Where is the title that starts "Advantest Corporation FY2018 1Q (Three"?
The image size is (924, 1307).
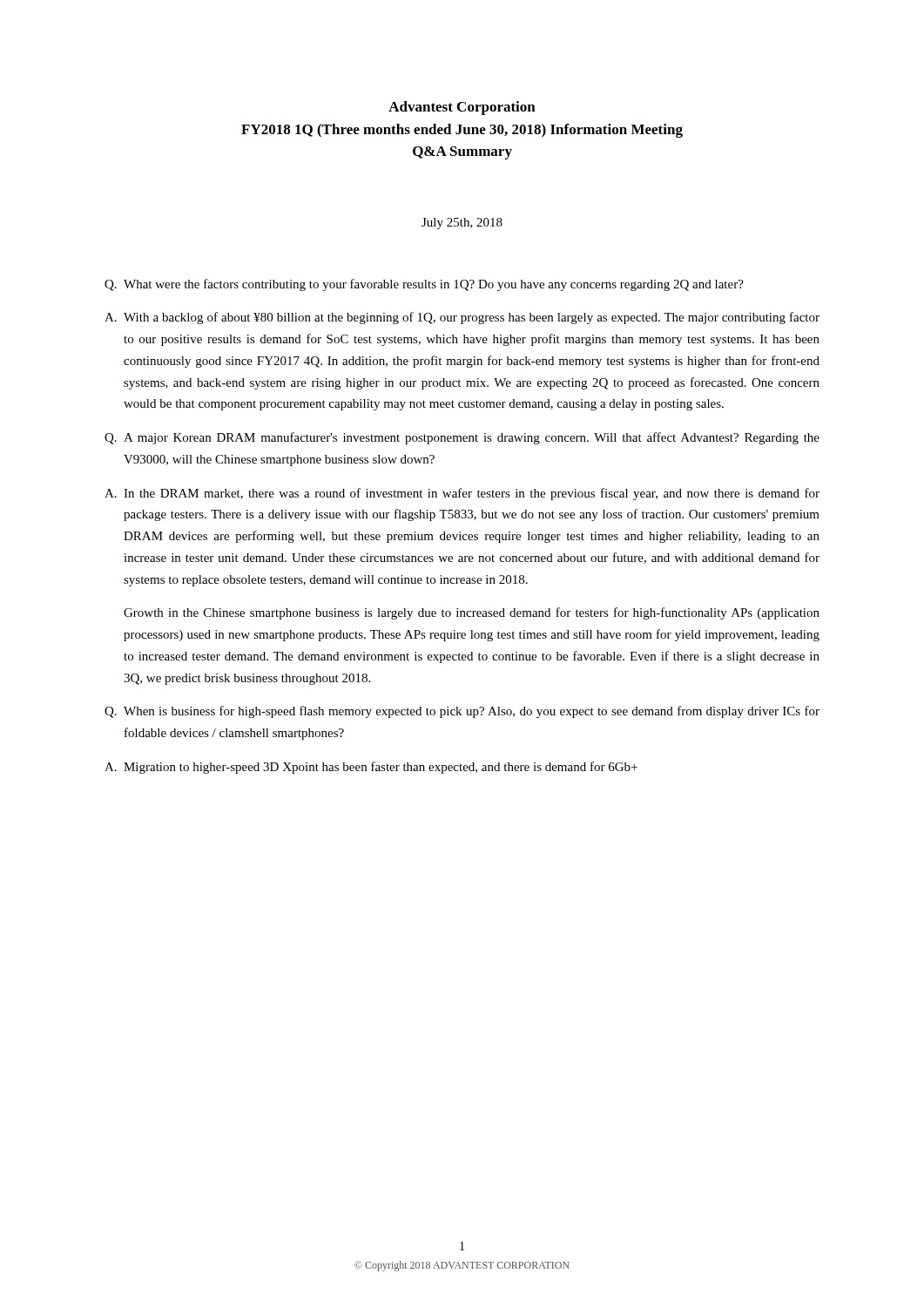462,129
